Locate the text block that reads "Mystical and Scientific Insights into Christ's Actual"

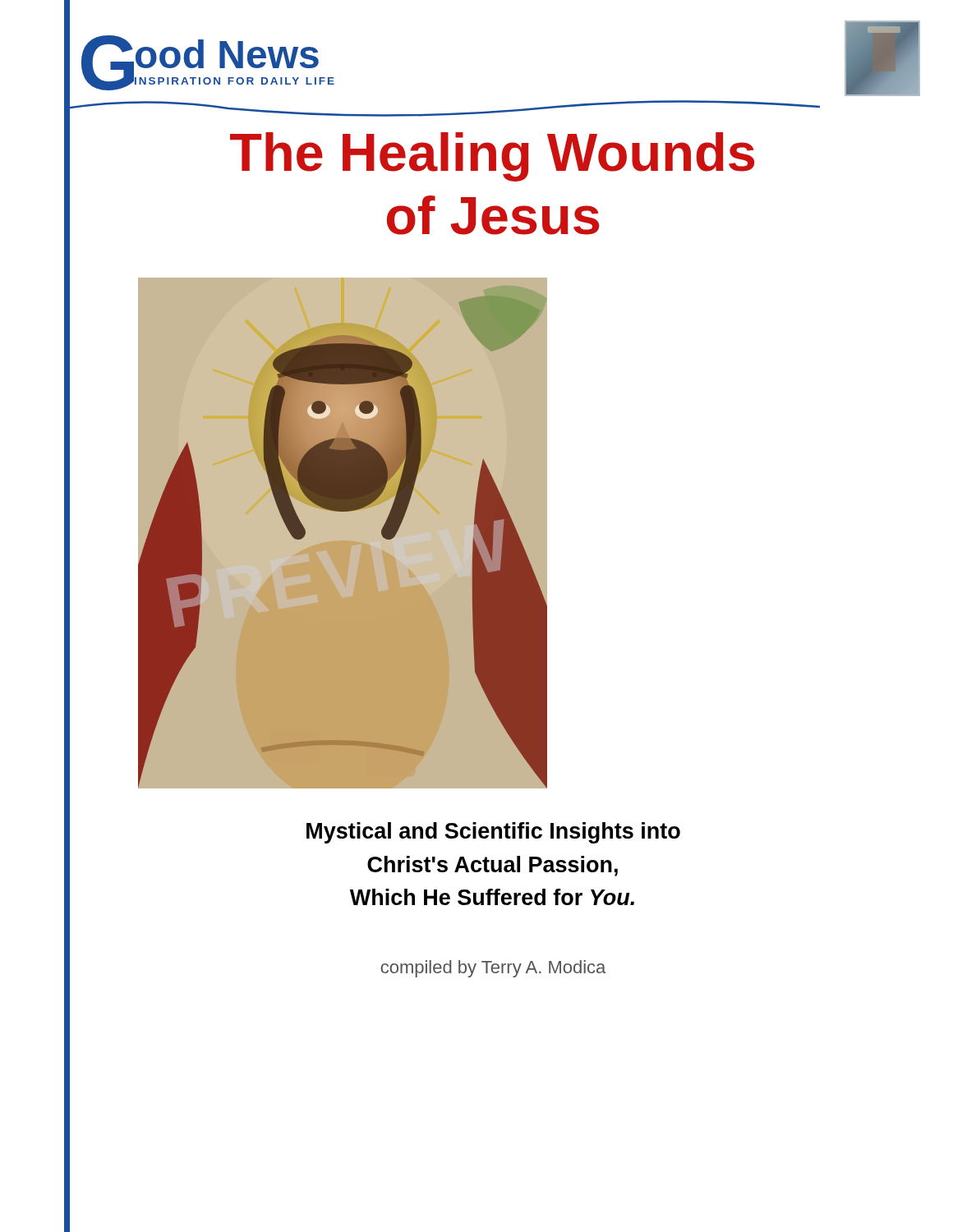493,865
